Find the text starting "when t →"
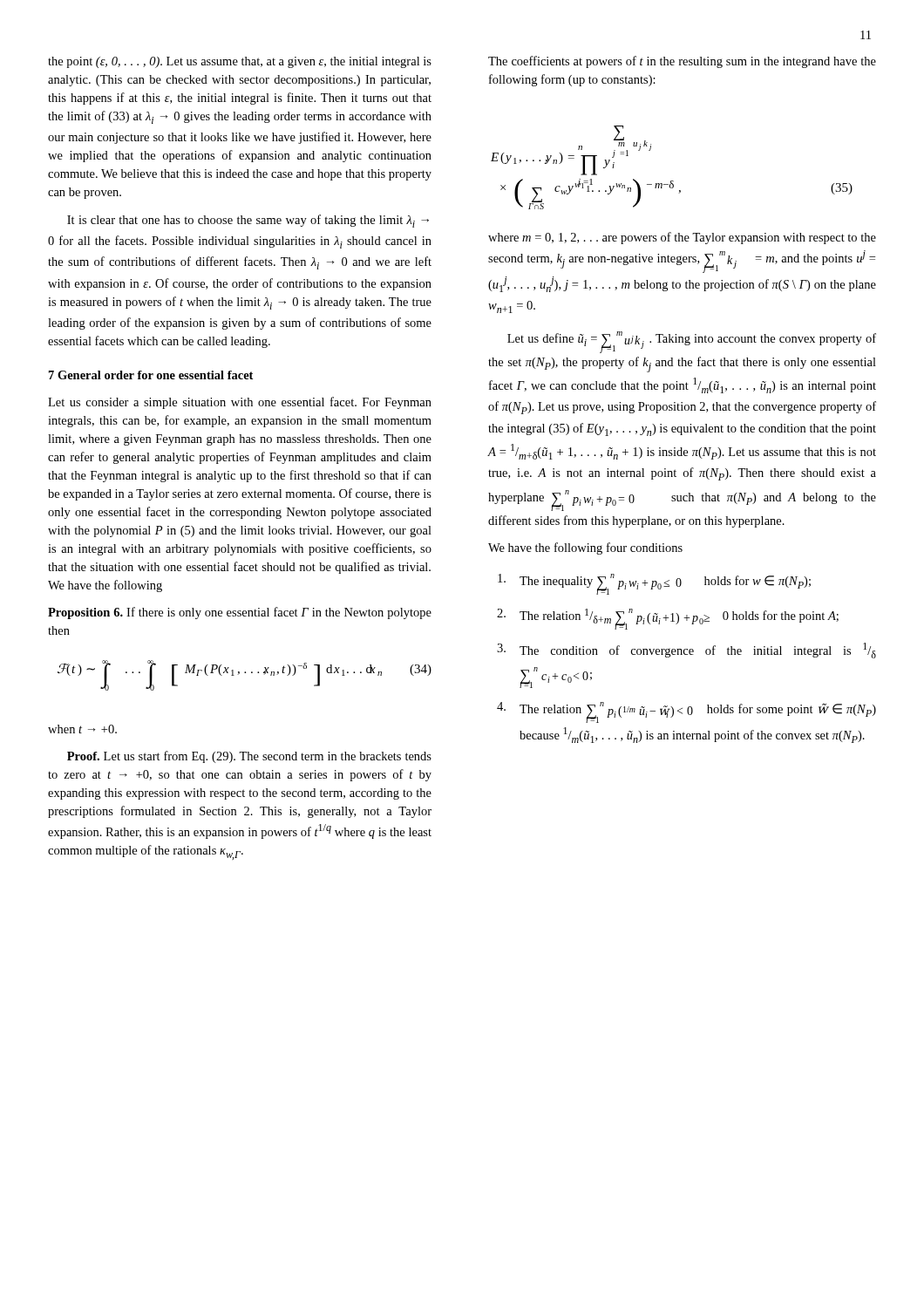924x1308 pixels. [x=82, y=729]
